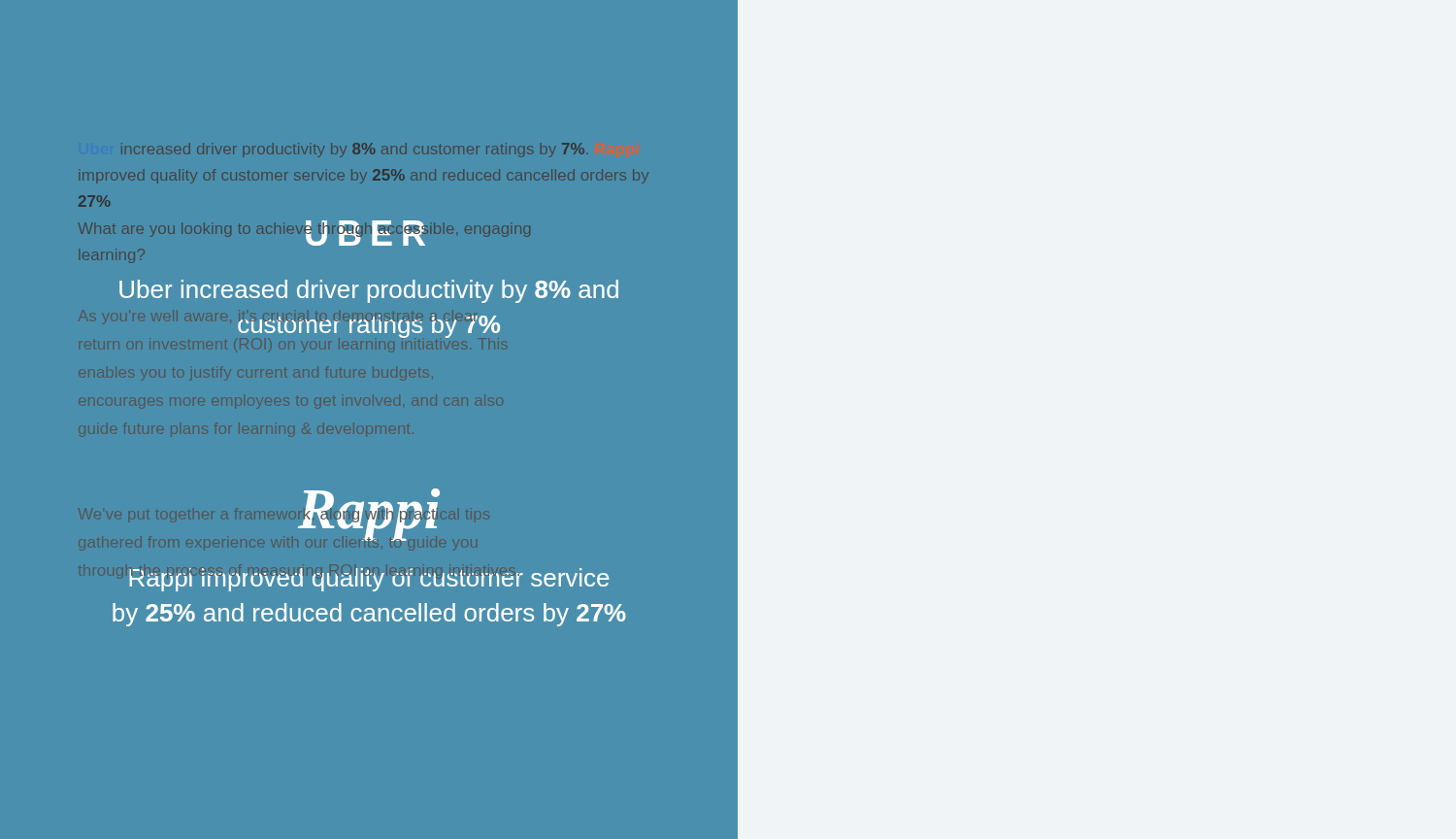
Task: Click on the block starting "As you're well"
Action: 369,326
